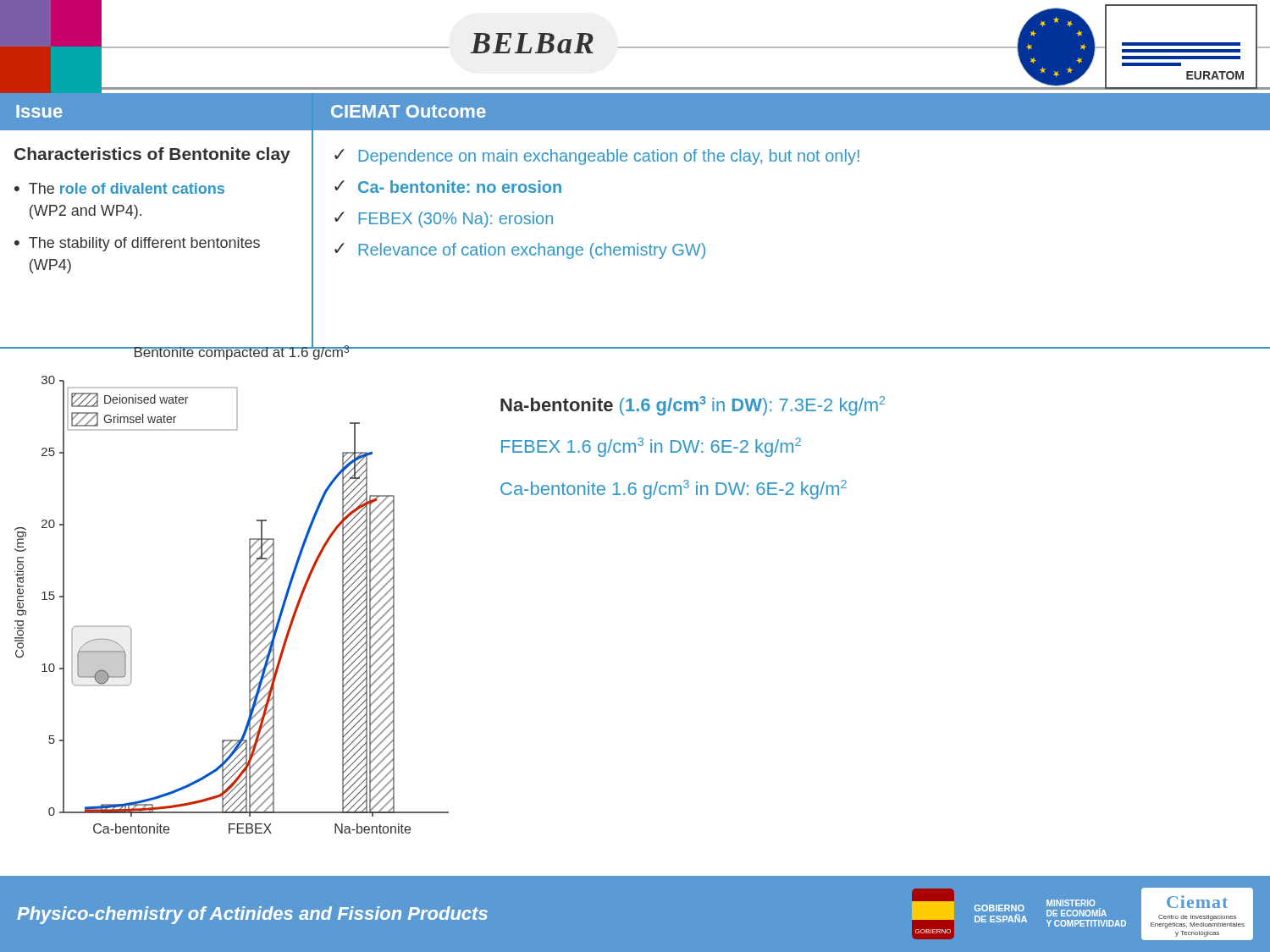Select the text block containing "✓ Dependence on main"
Image resolution: width=1270 pixels, height=952 pixels.
597,157
